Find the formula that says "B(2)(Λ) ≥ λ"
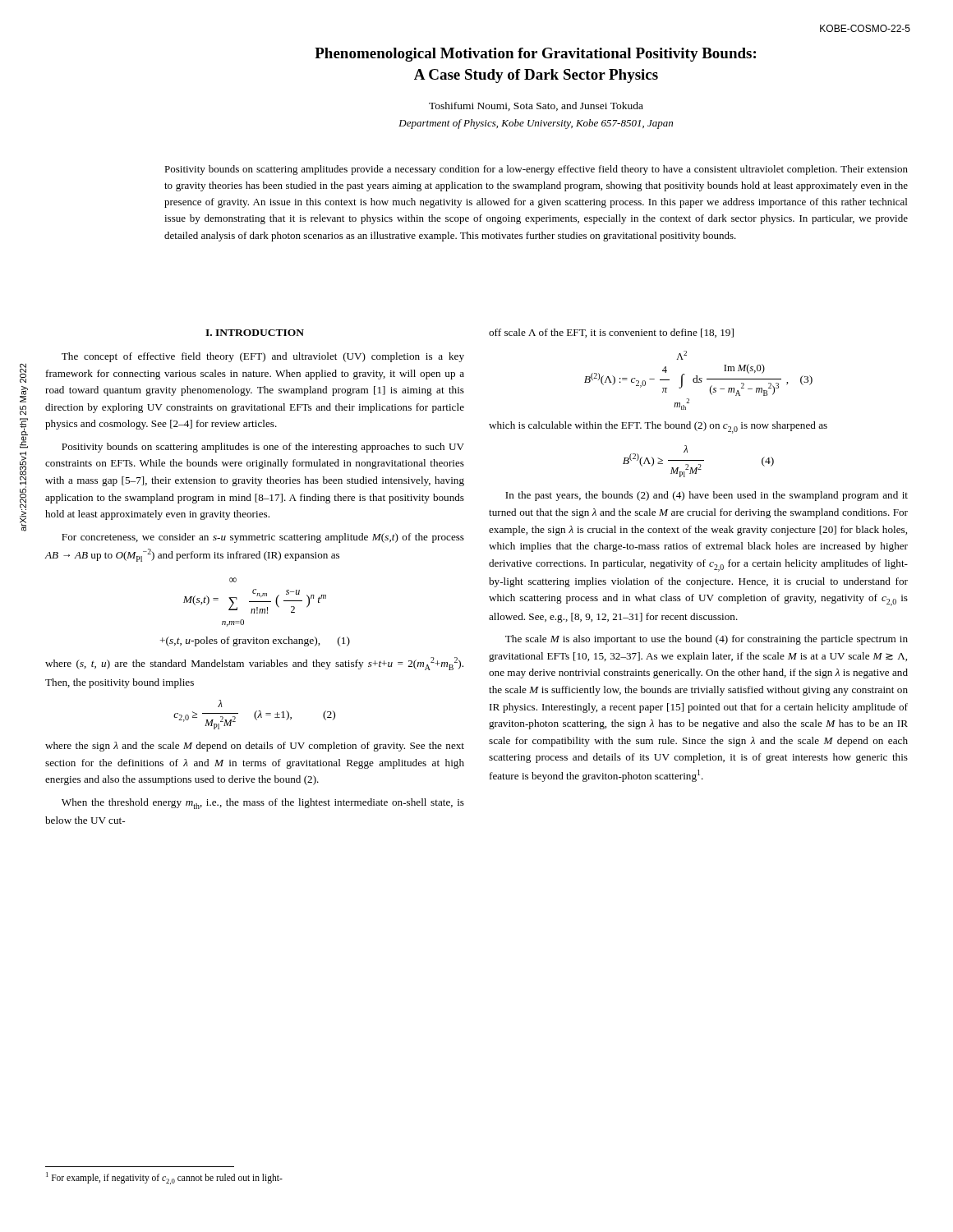 pyautogui.click(x=698, y=461)
